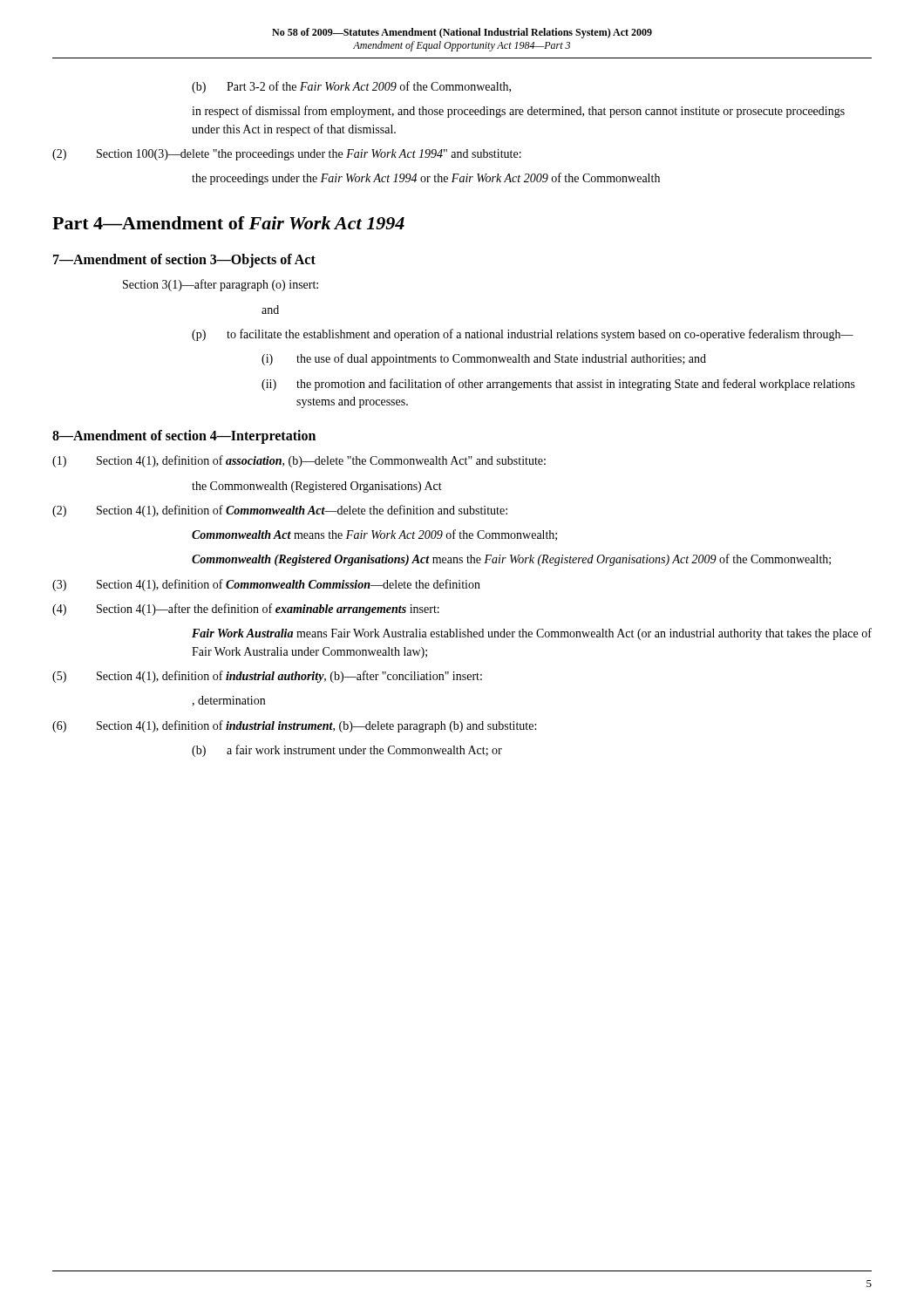
Task: Select the section header that reads "7—Amendment of section"
Action: tap(184, 260)
